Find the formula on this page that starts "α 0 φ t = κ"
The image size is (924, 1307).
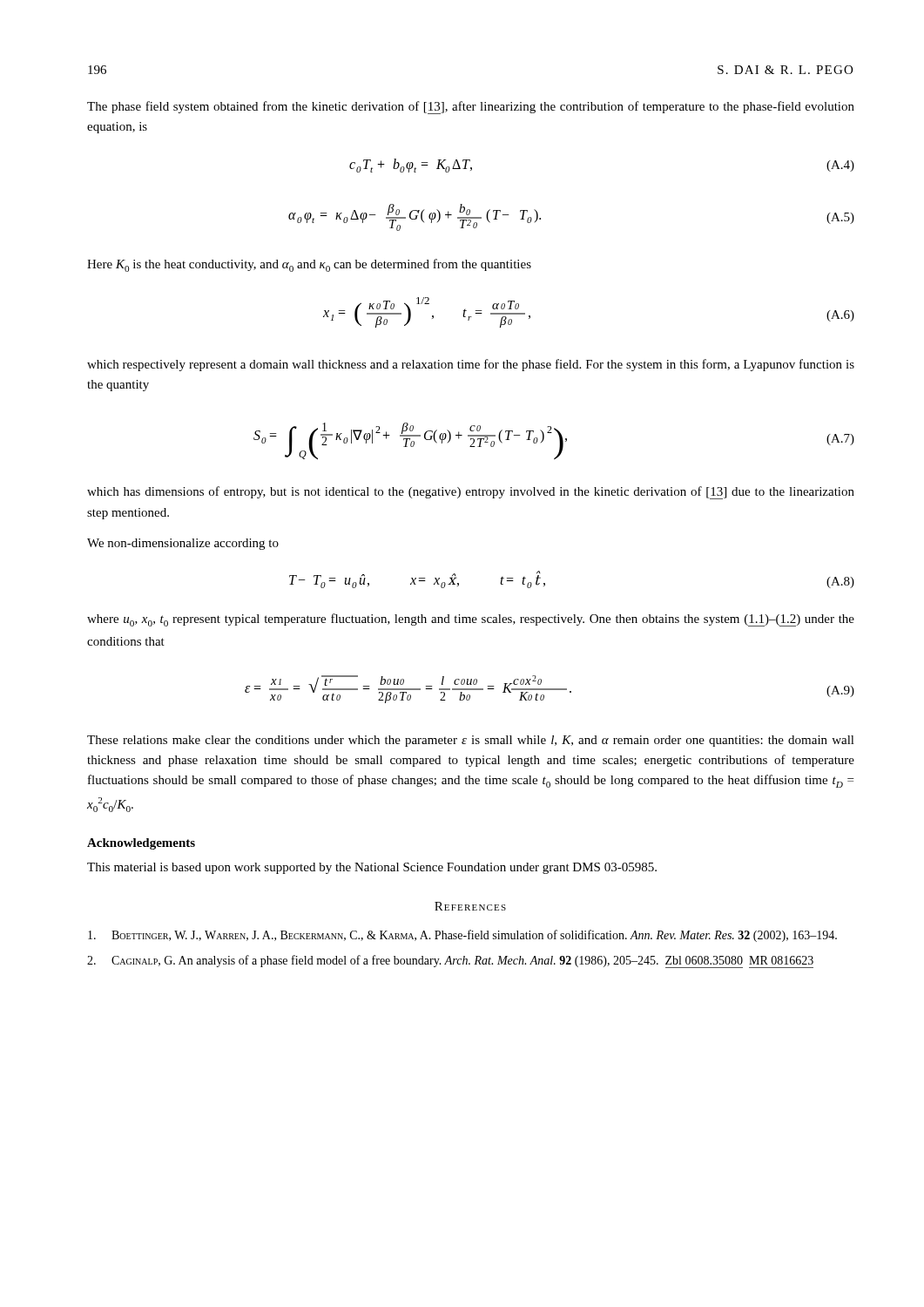coord(471,217)
